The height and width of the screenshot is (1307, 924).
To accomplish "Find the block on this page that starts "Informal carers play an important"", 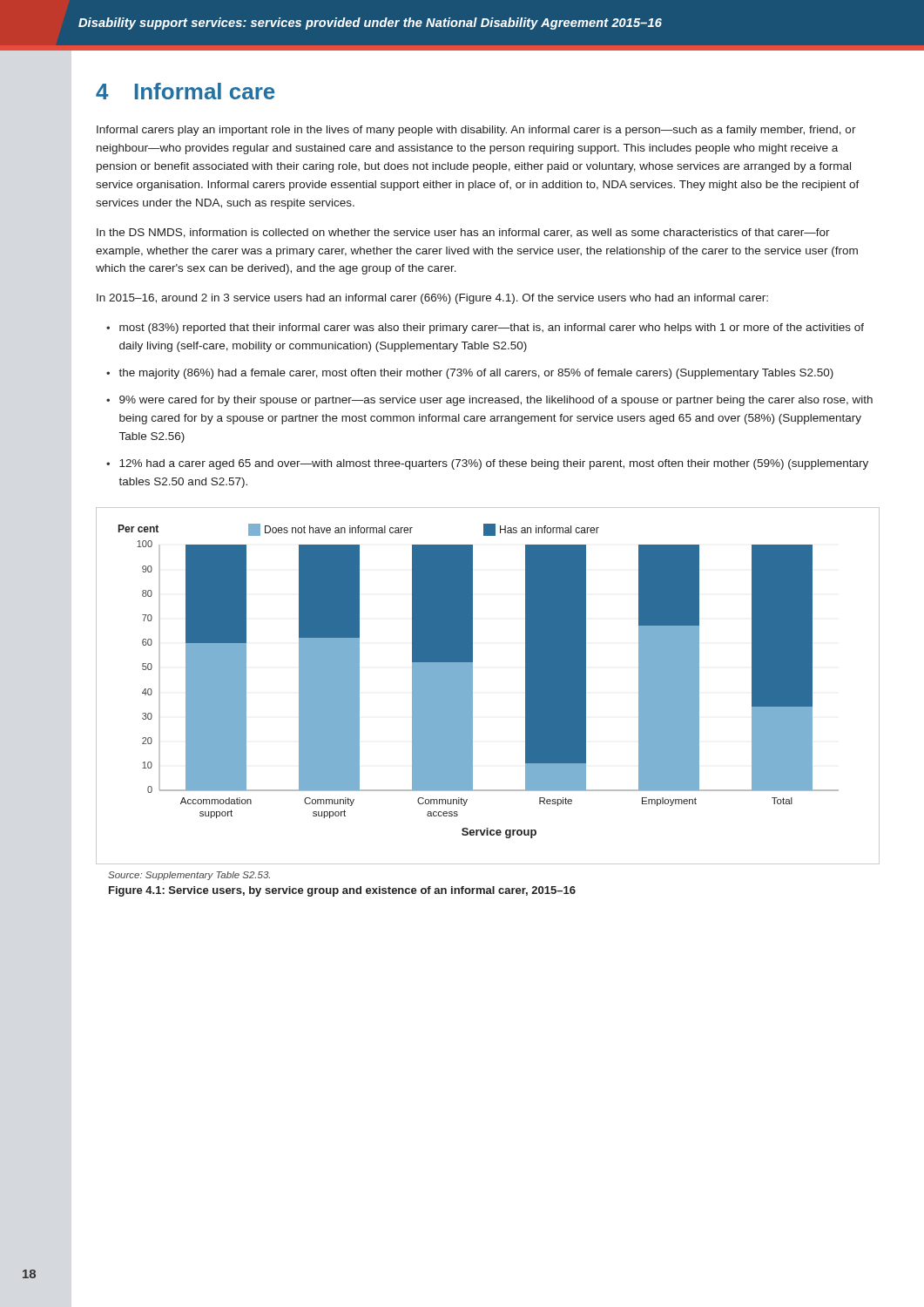I will [x=477, y=166].
